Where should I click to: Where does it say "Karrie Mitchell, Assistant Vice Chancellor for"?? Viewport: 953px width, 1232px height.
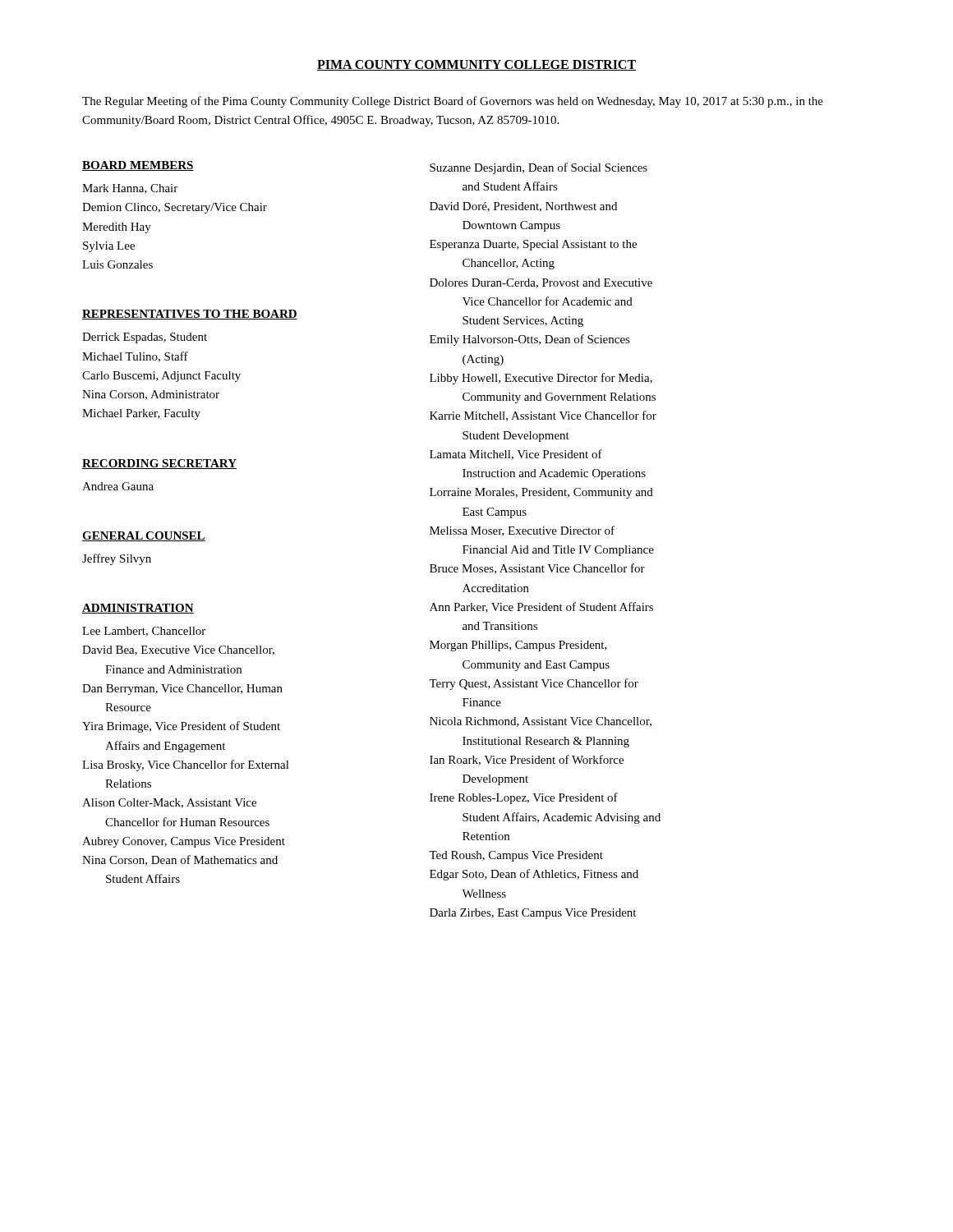click(543, 416)
